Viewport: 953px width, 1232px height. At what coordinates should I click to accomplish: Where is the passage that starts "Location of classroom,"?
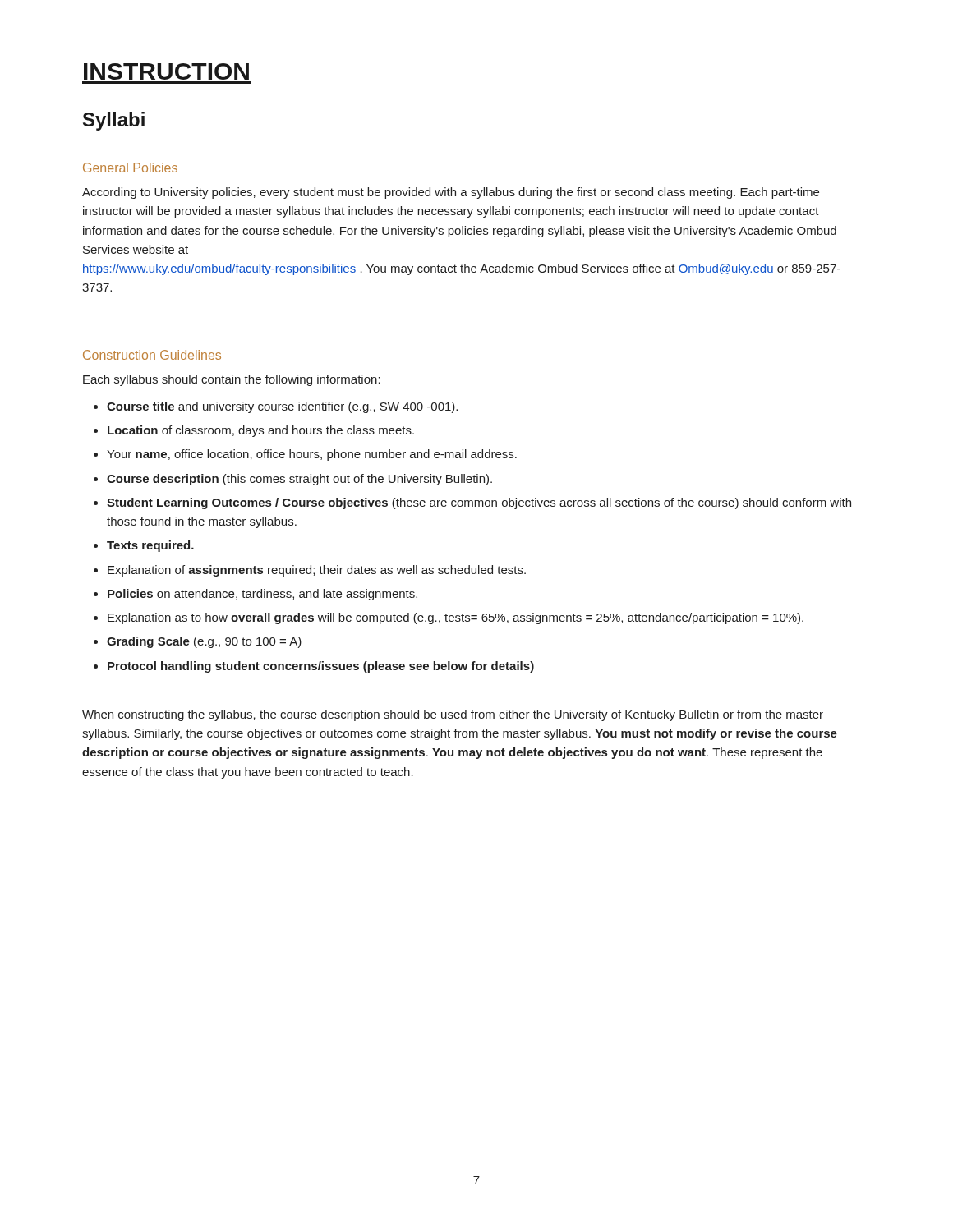(261, 430)
